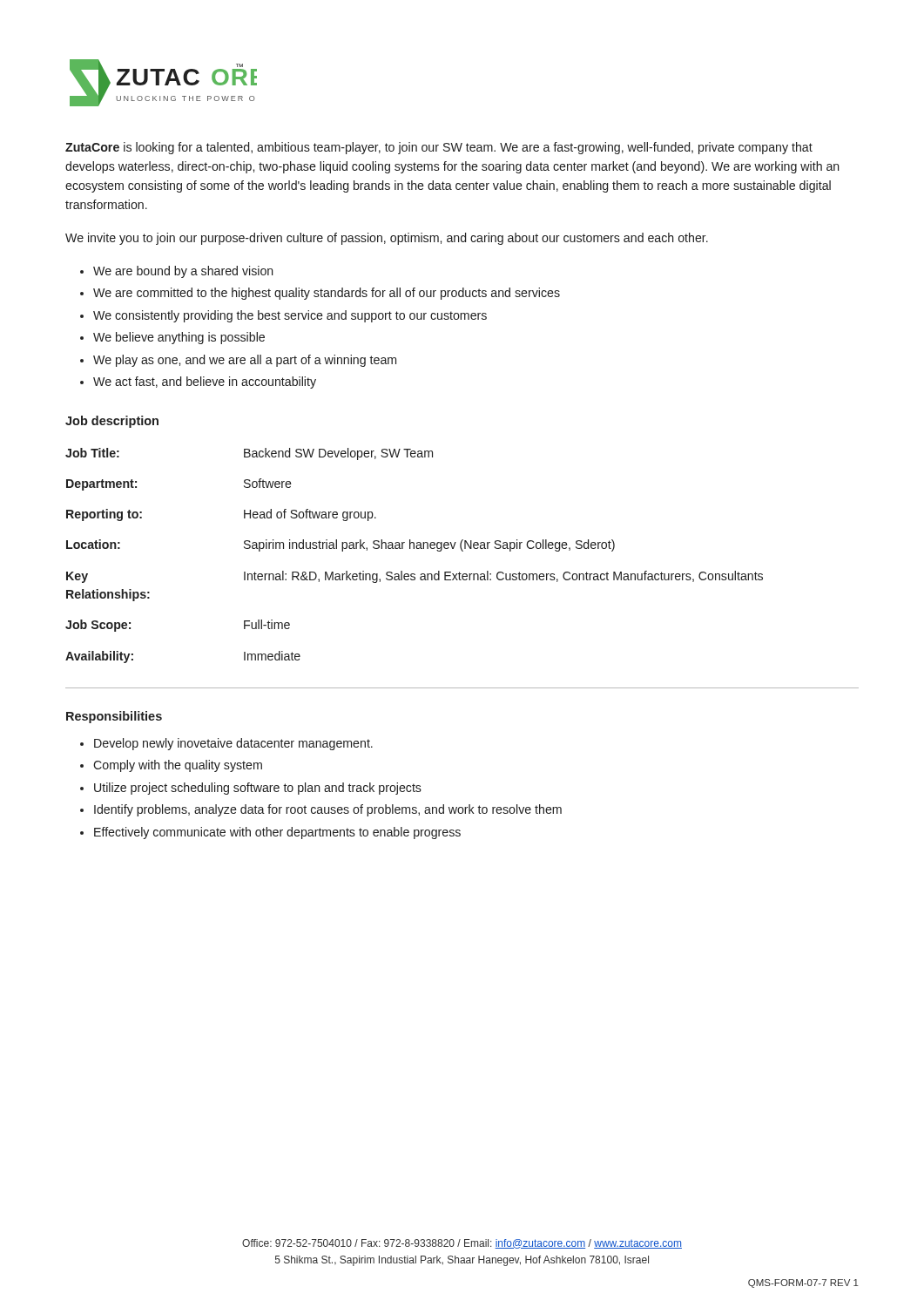Click the passage that begins "We play as"
The width and height of the screenshot is (924, 1307).
(x=245, y=360)
